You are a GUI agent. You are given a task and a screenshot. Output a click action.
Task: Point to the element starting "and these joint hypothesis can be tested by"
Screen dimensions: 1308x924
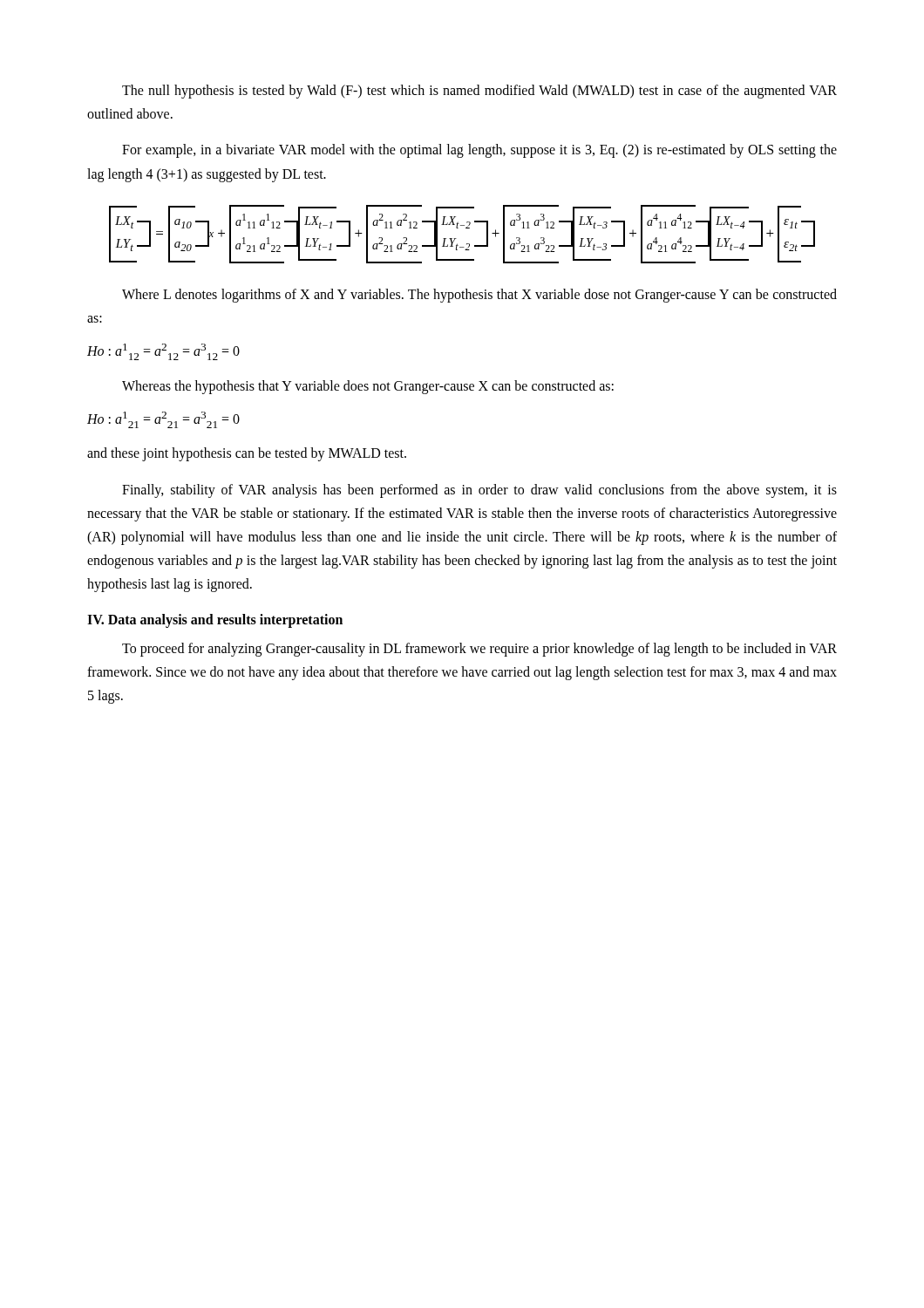(x=247, y=453)
